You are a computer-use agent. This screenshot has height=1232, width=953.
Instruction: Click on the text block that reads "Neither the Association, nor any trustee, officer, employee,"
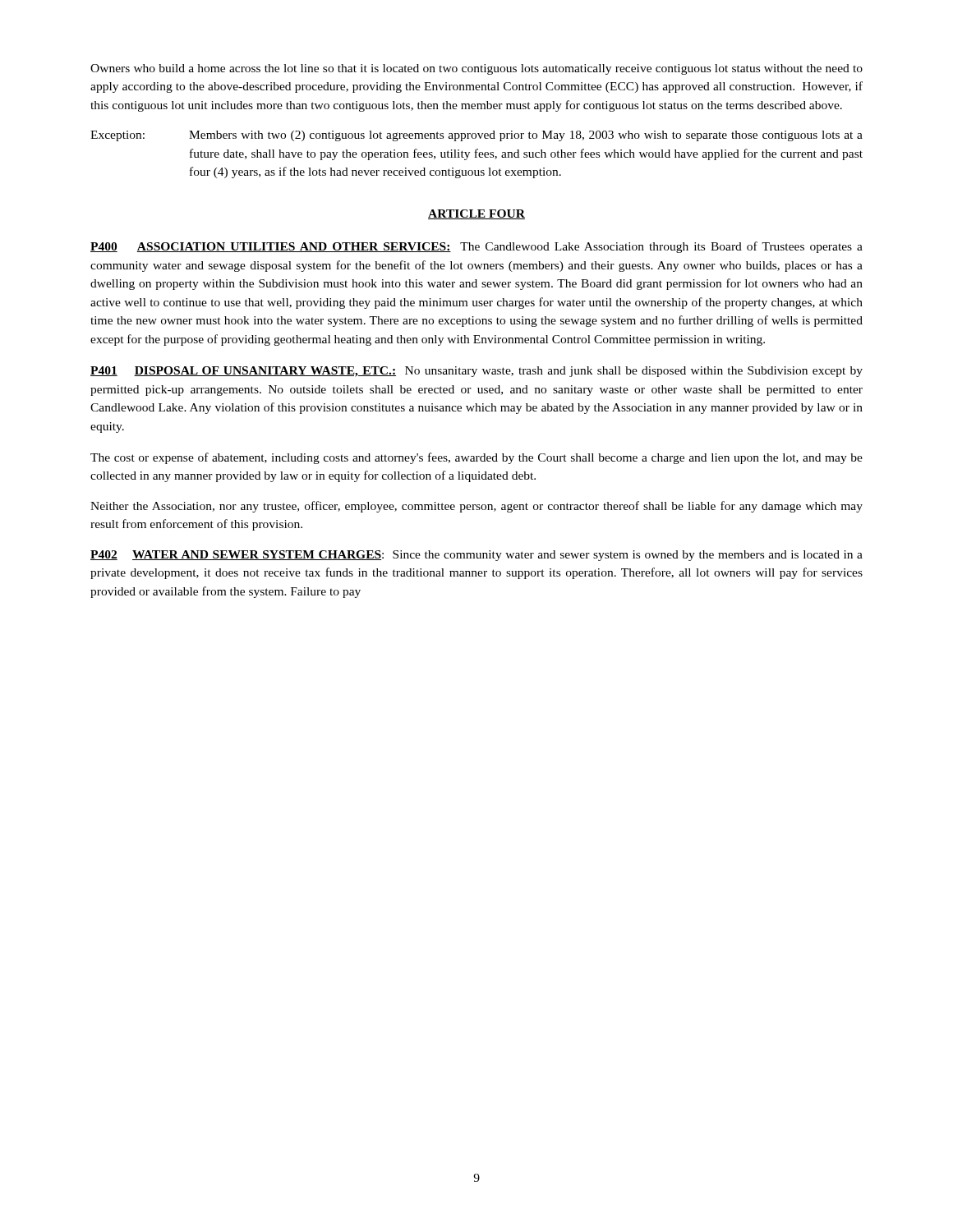(x=476, y=515)
